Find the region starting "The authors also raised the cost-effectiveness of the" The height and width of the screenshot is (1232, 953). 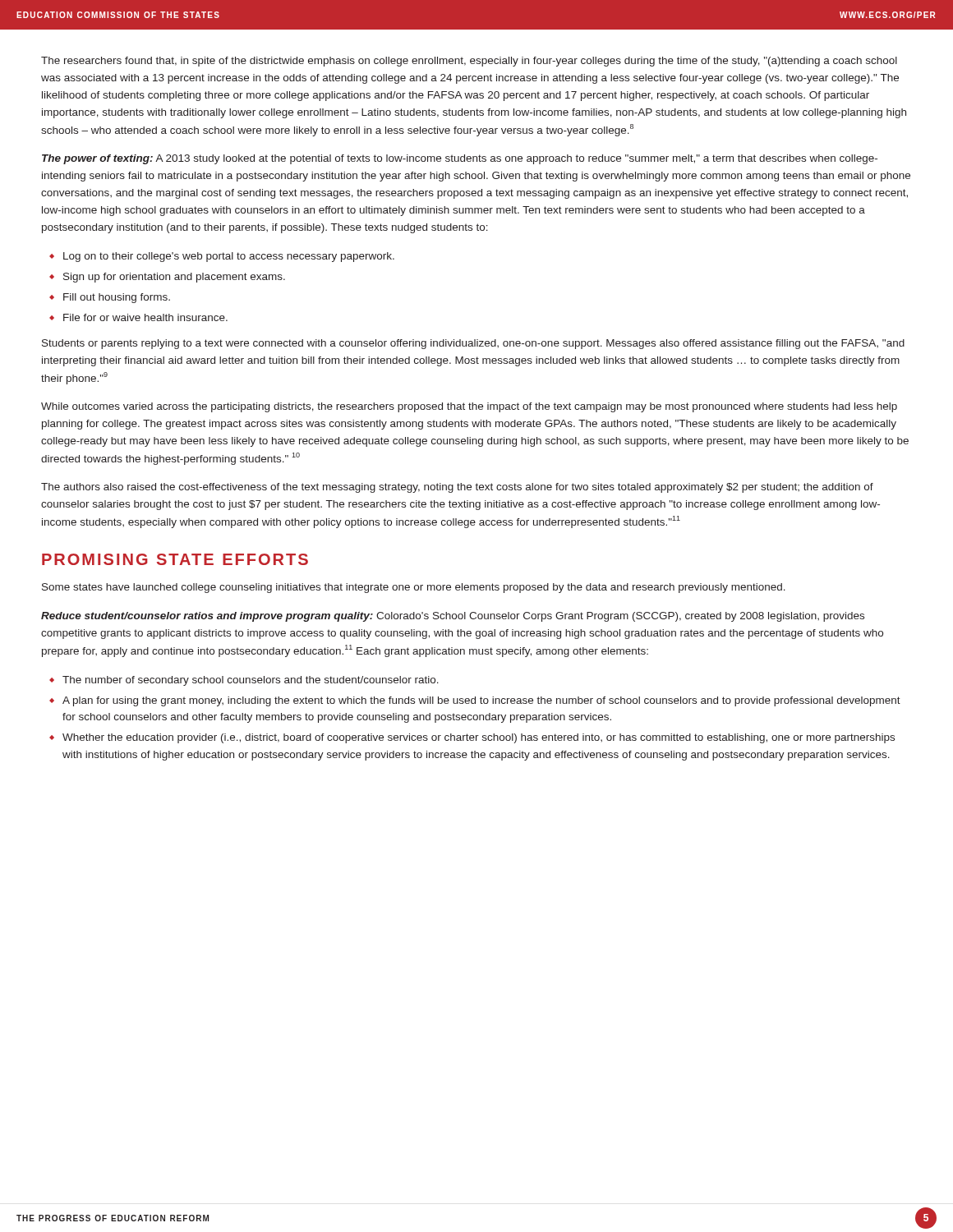coord(461,504)
